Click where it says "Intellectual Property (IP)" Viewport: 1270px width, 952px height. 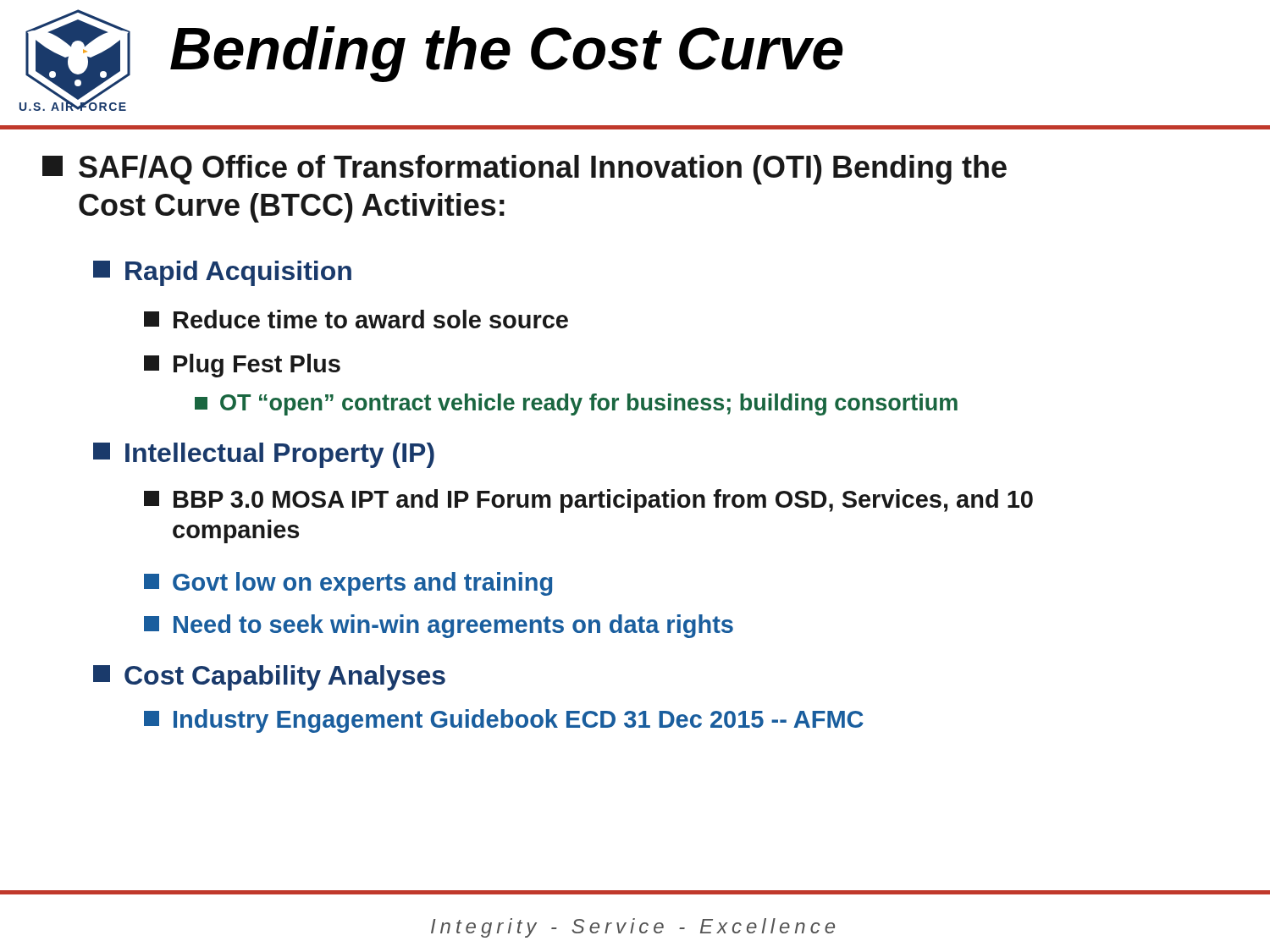pos(264,453)
